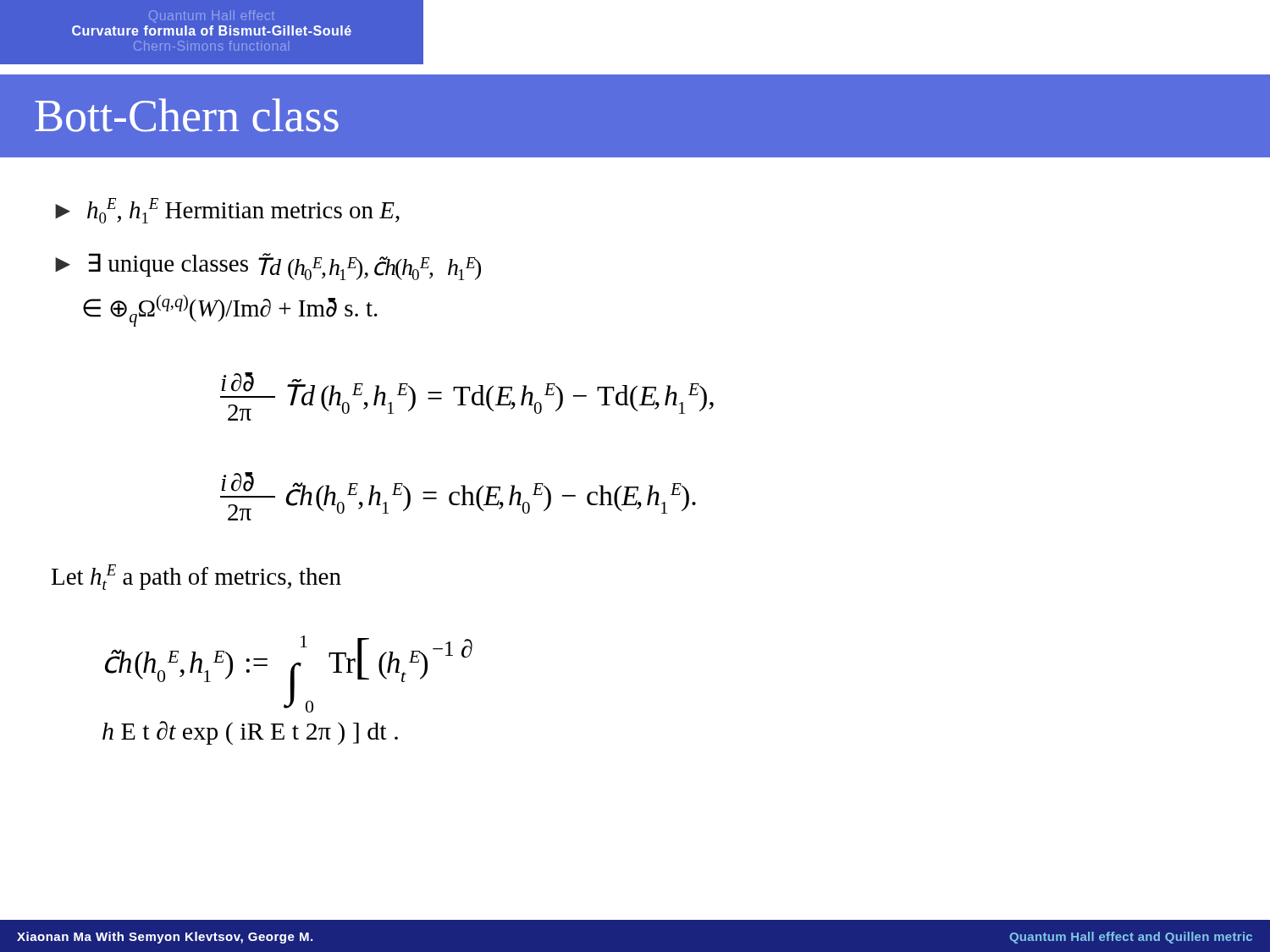
Task: Find the text starting "► h0E, h1E Hermitian"
Action: point(226,211)
